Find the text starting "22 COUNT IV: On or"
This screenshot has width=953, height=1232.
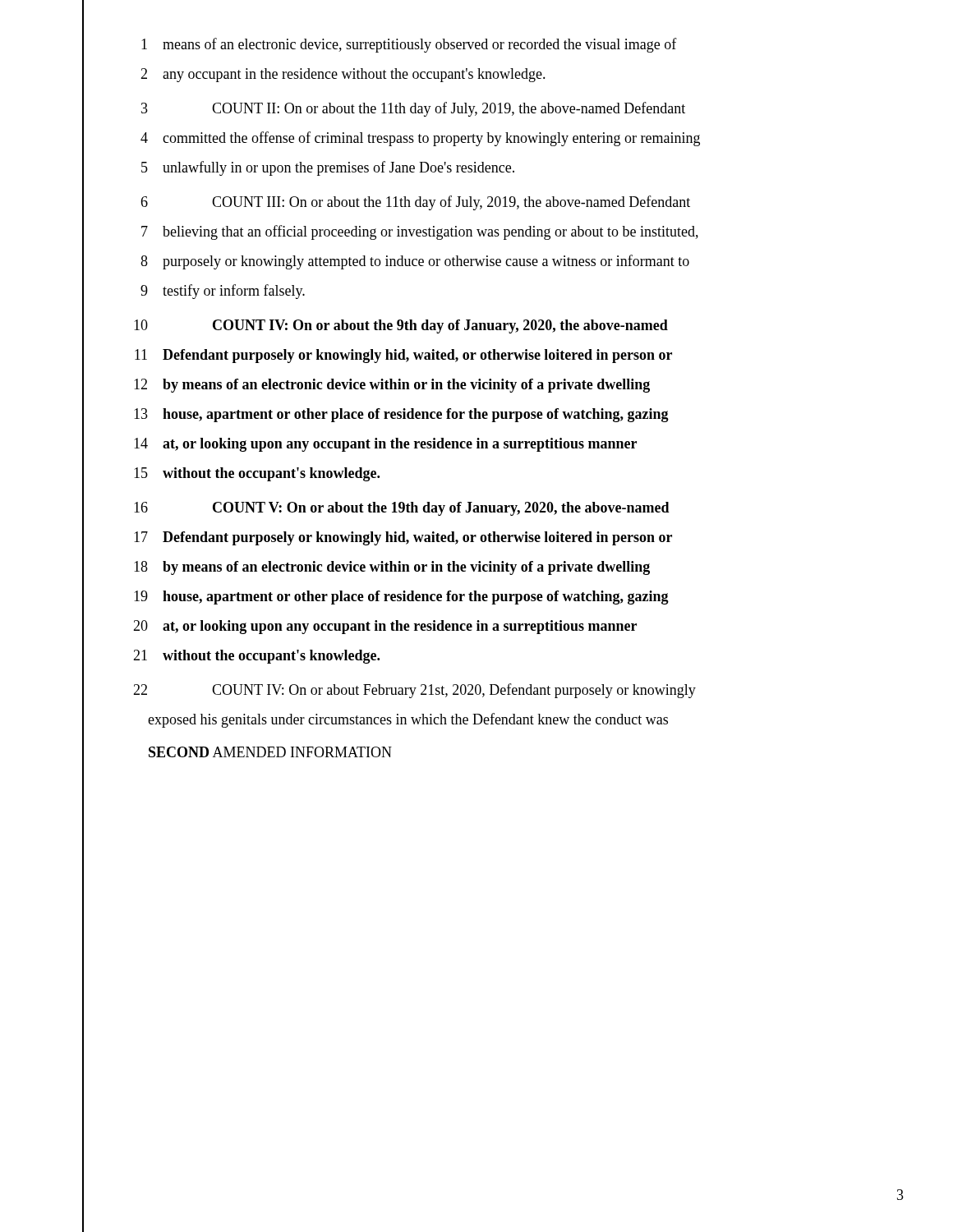click(501, 690)
